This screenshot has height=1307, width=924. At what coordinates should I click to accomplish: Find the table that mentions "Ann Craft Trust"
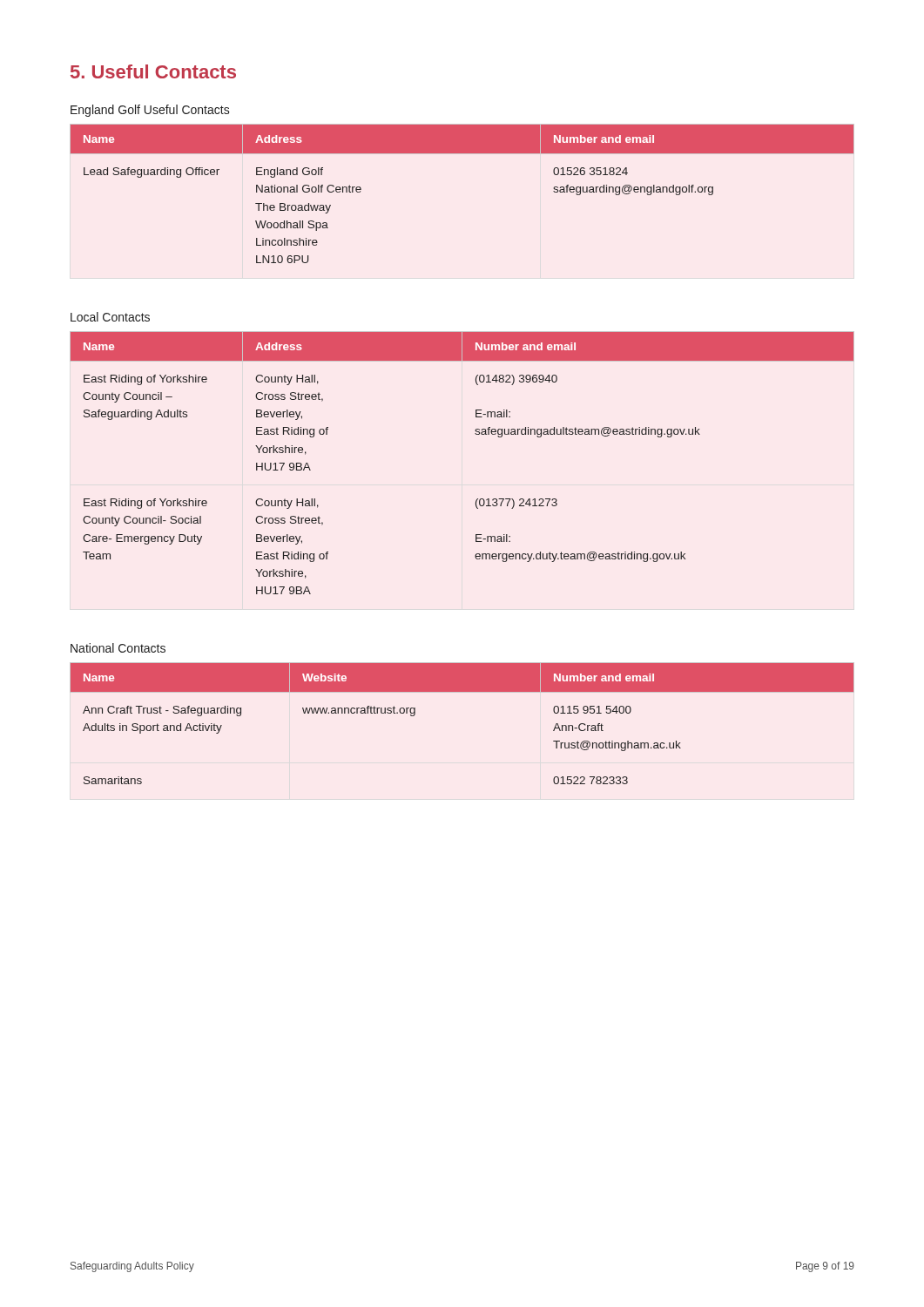click(462, 731)
